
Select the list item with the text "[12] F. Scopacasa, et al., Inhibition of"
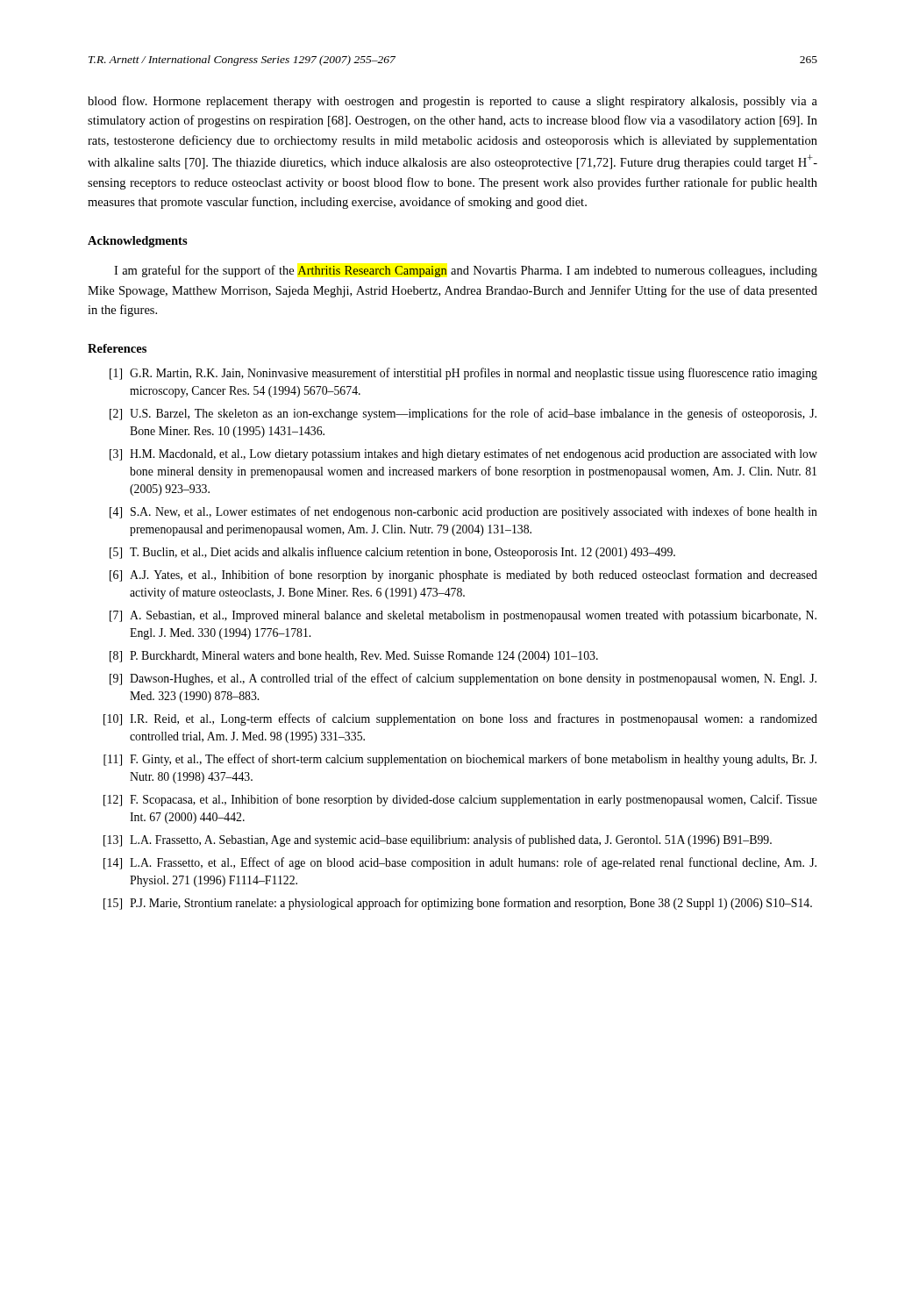pos(452,808)
